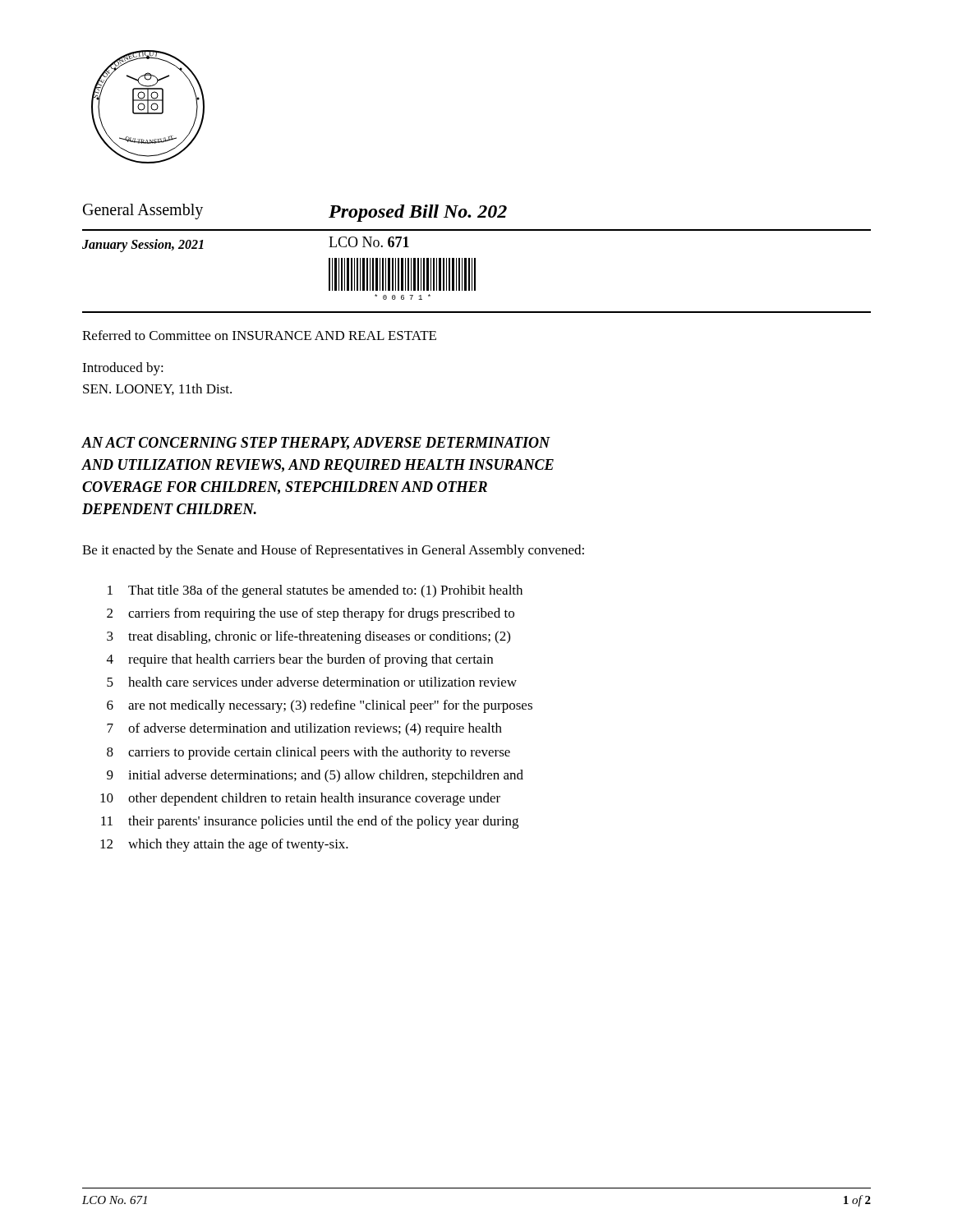
Task: Locate the title containing "Proposed Bill No. 202"
Action: pos(418,211)
